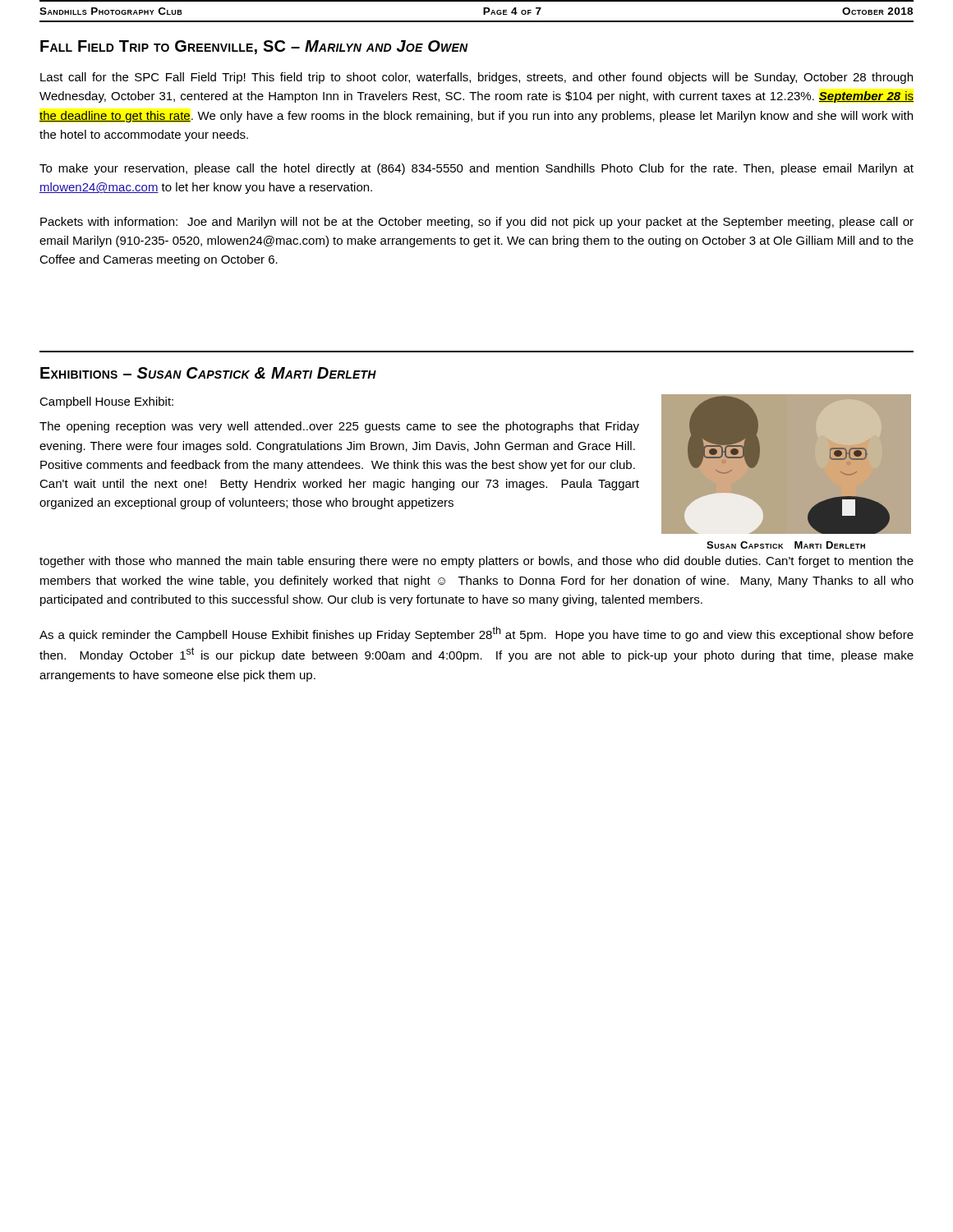Locate the text starting "Exhibitions – Susan"

[208, 373]
